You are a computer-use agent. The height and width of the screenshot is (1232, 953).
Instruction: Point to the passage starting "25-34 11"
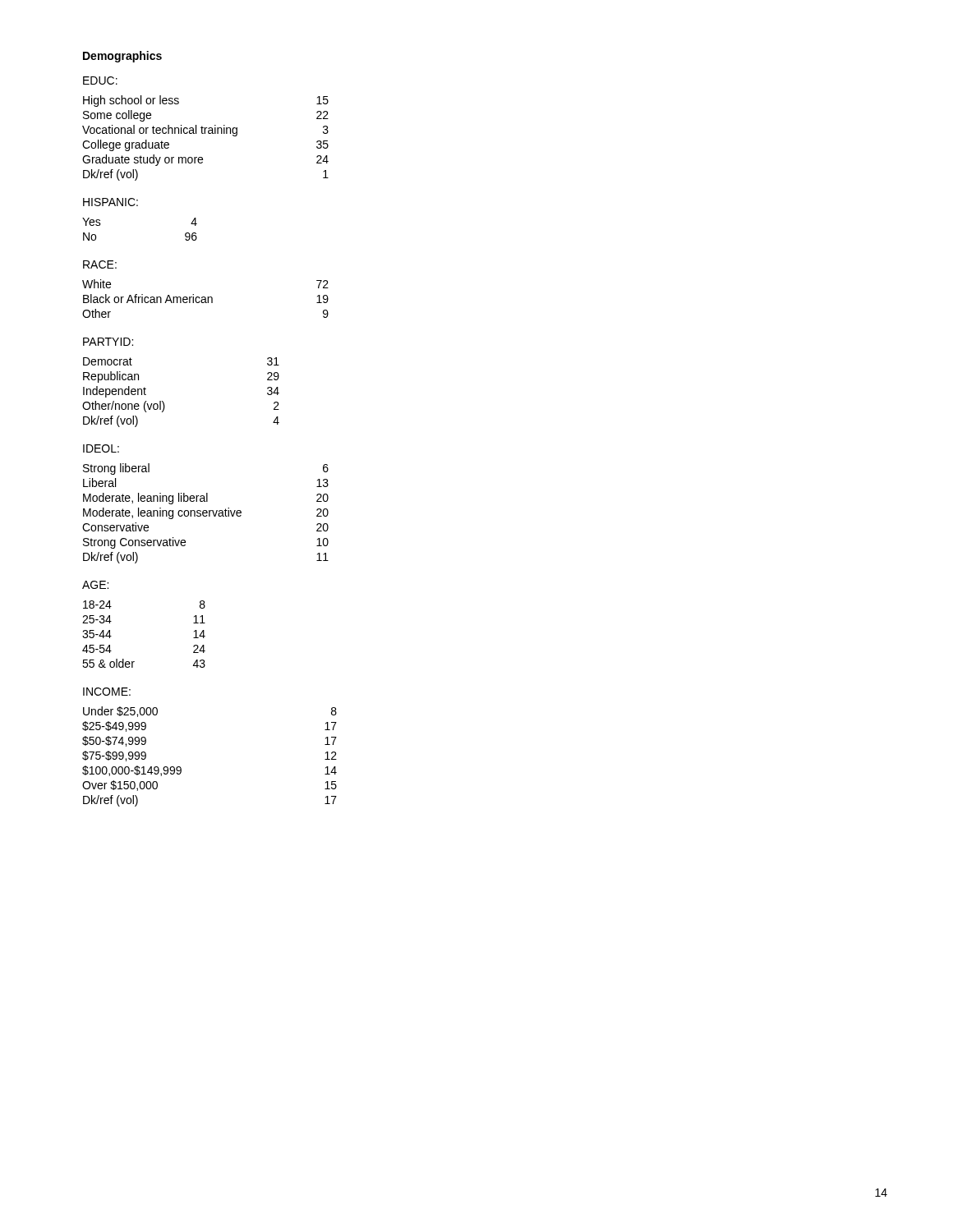(x=92, y=619)
